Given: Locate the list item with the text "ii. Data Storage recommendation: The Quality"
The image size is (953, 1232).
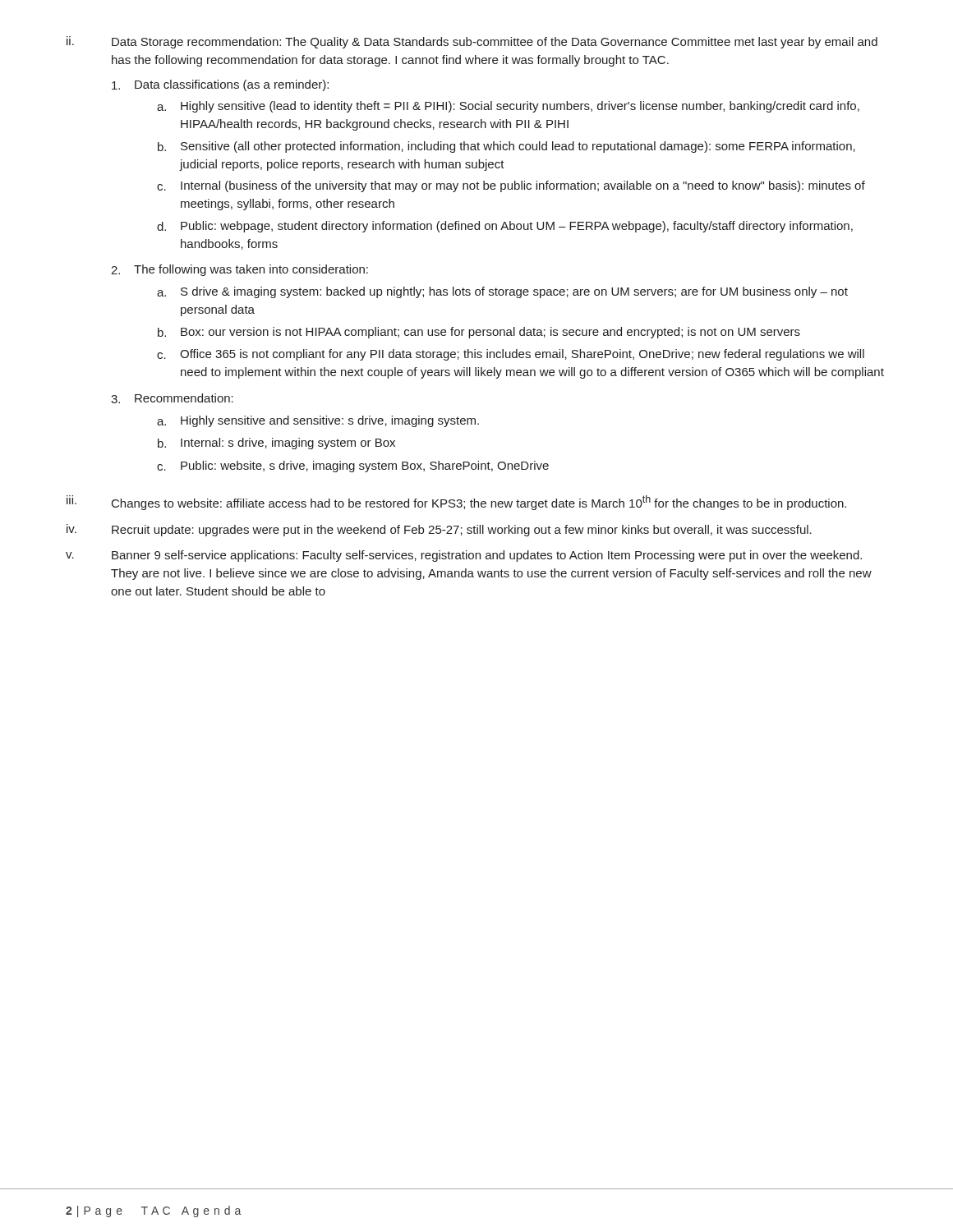Looking at the screenshot, I should 472,42.
